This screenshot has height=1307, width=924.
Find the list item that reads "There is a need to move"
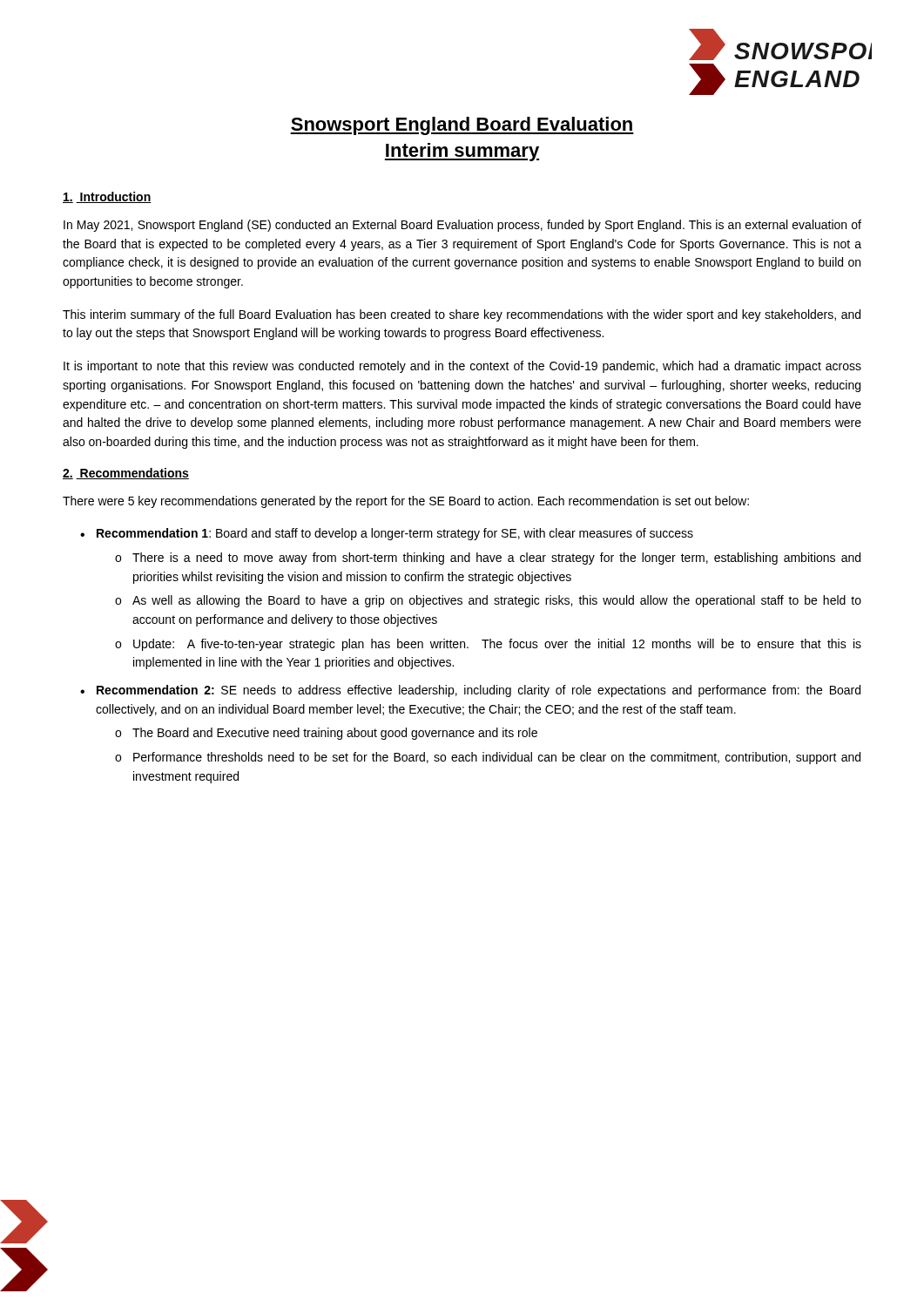[497, 567]
